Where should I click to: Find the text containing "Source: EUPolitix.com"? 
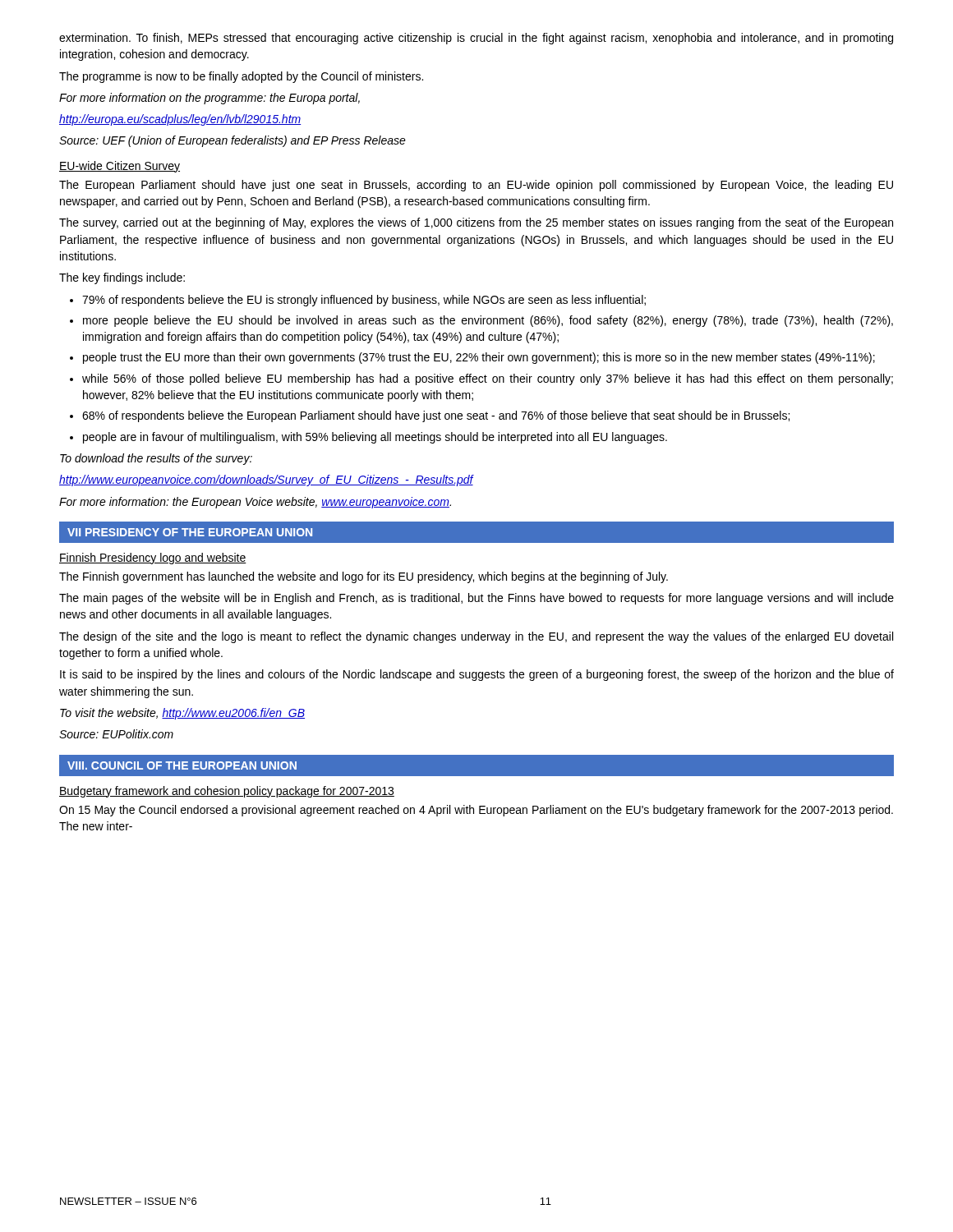[116, 734]
